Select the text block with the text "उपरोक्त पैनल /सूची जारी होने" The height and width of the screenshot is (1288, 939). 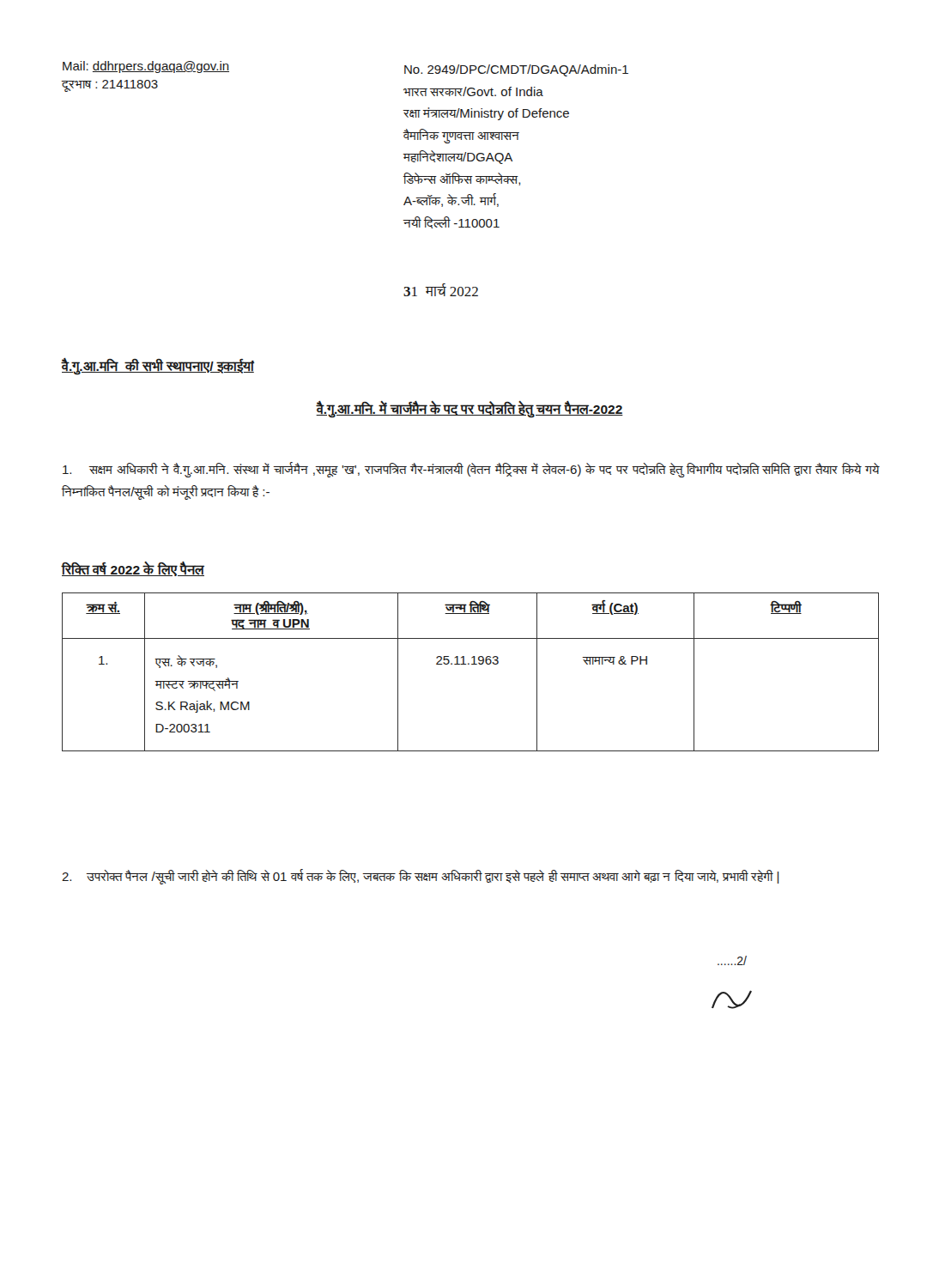pyautogui.click(x=421, y=876)
